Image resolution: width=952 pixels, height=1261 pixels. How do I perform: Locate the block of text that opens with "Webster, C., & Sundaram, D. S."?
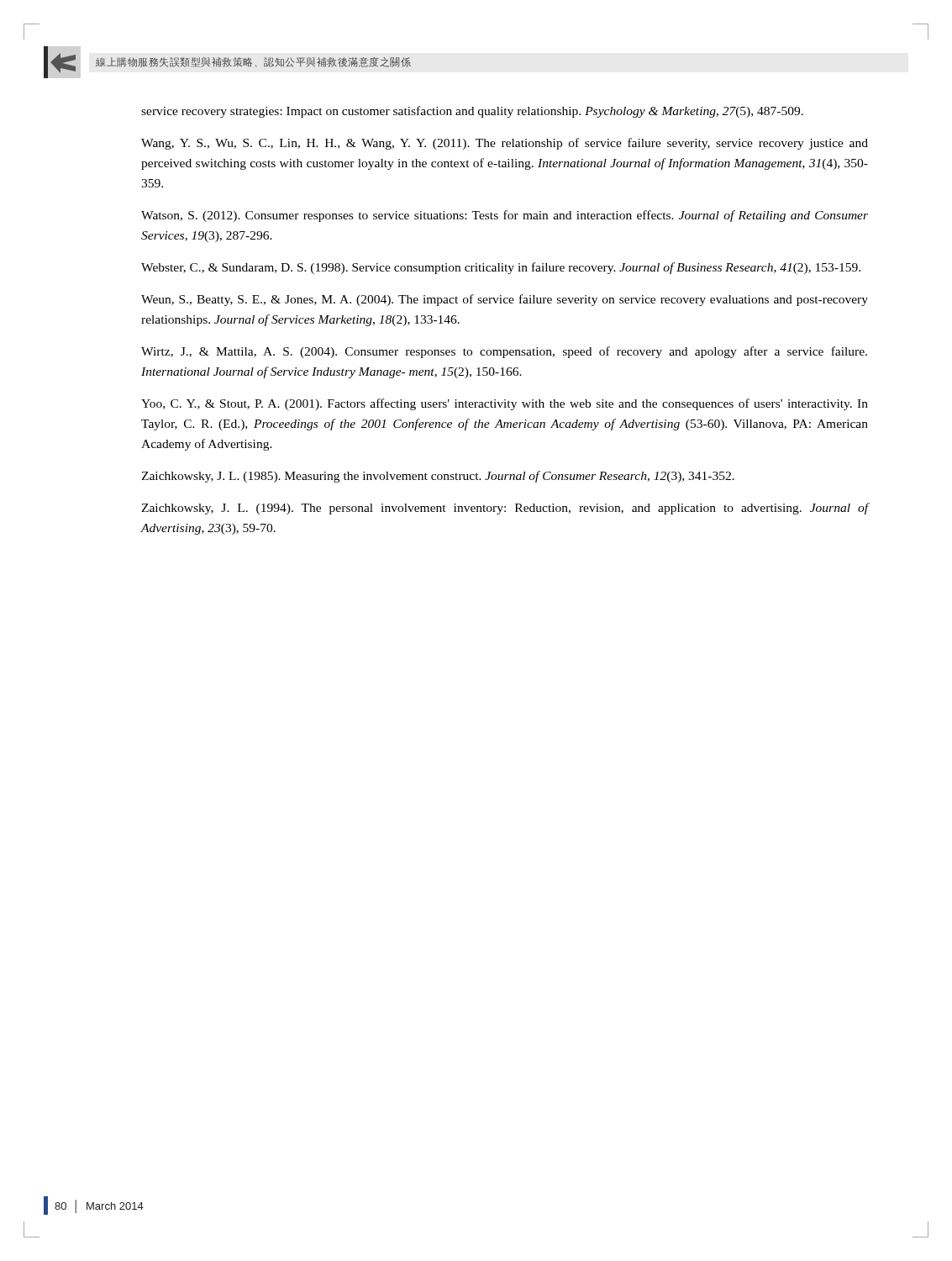(x=489, y=267)
